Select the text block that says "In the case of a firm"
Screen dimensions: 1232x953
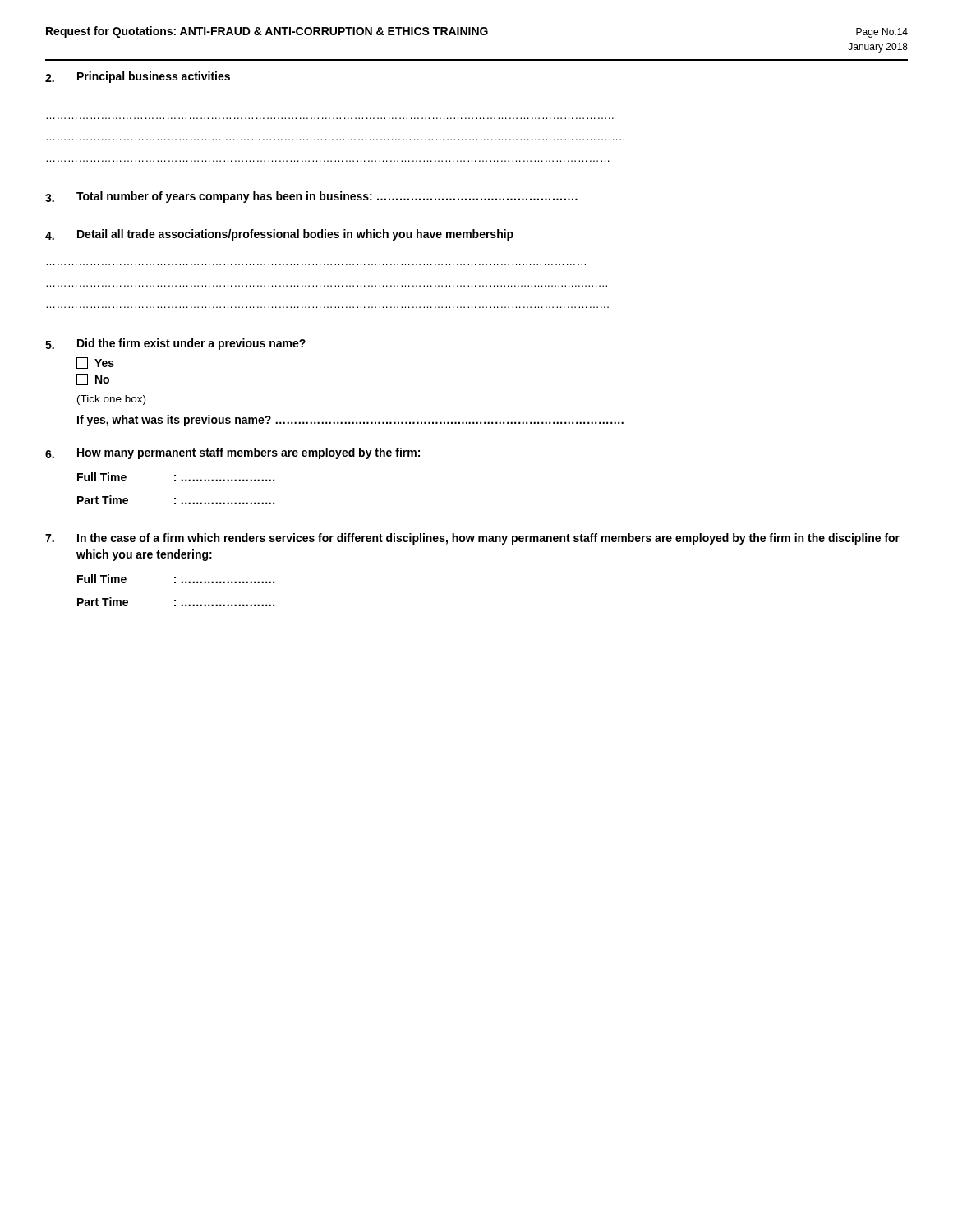tap(488, 546)
